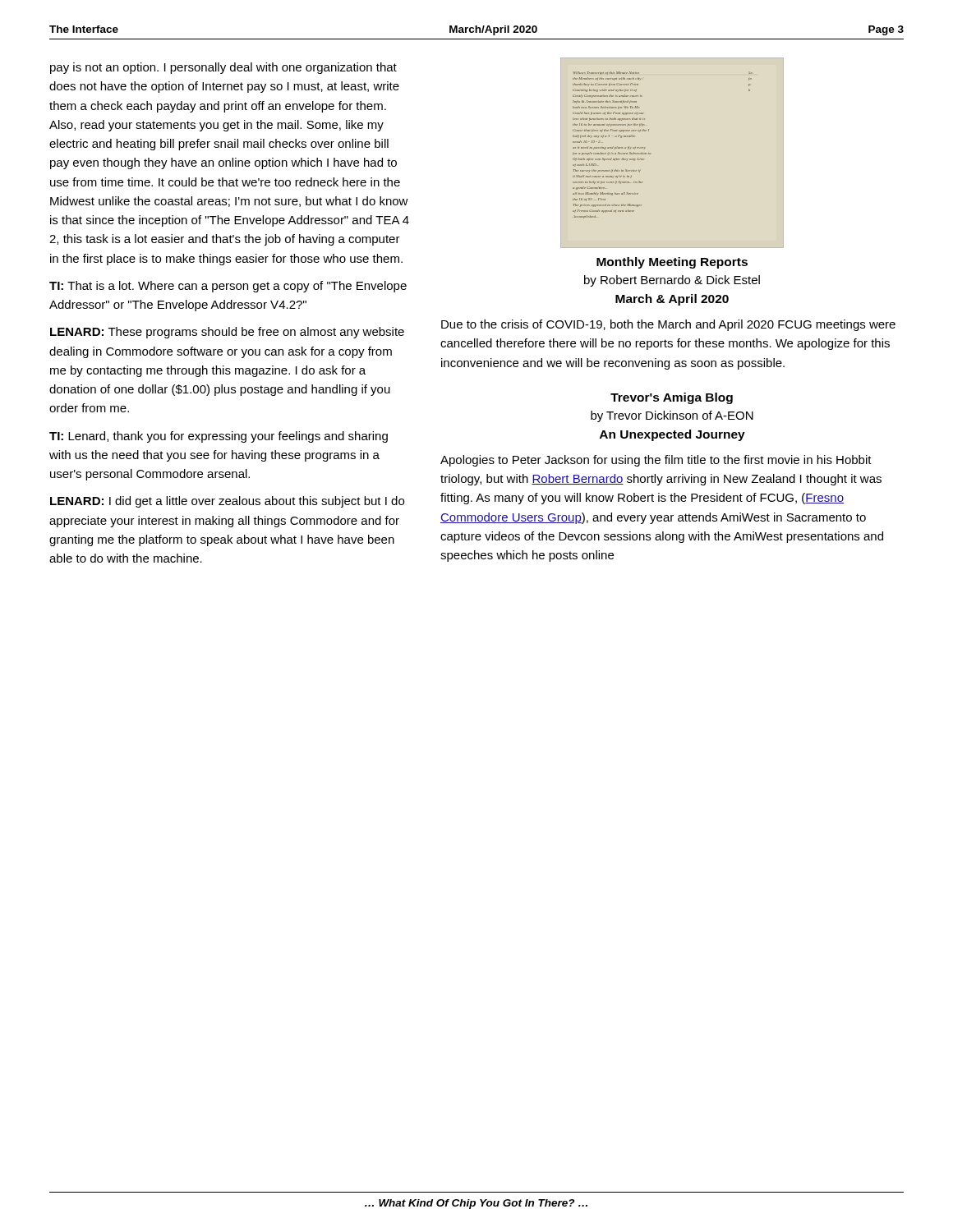The image size is (953, 1232).
Task: Click on the region starting "Trevor's Amiga Blog"
Action: (x=672, y=397)
